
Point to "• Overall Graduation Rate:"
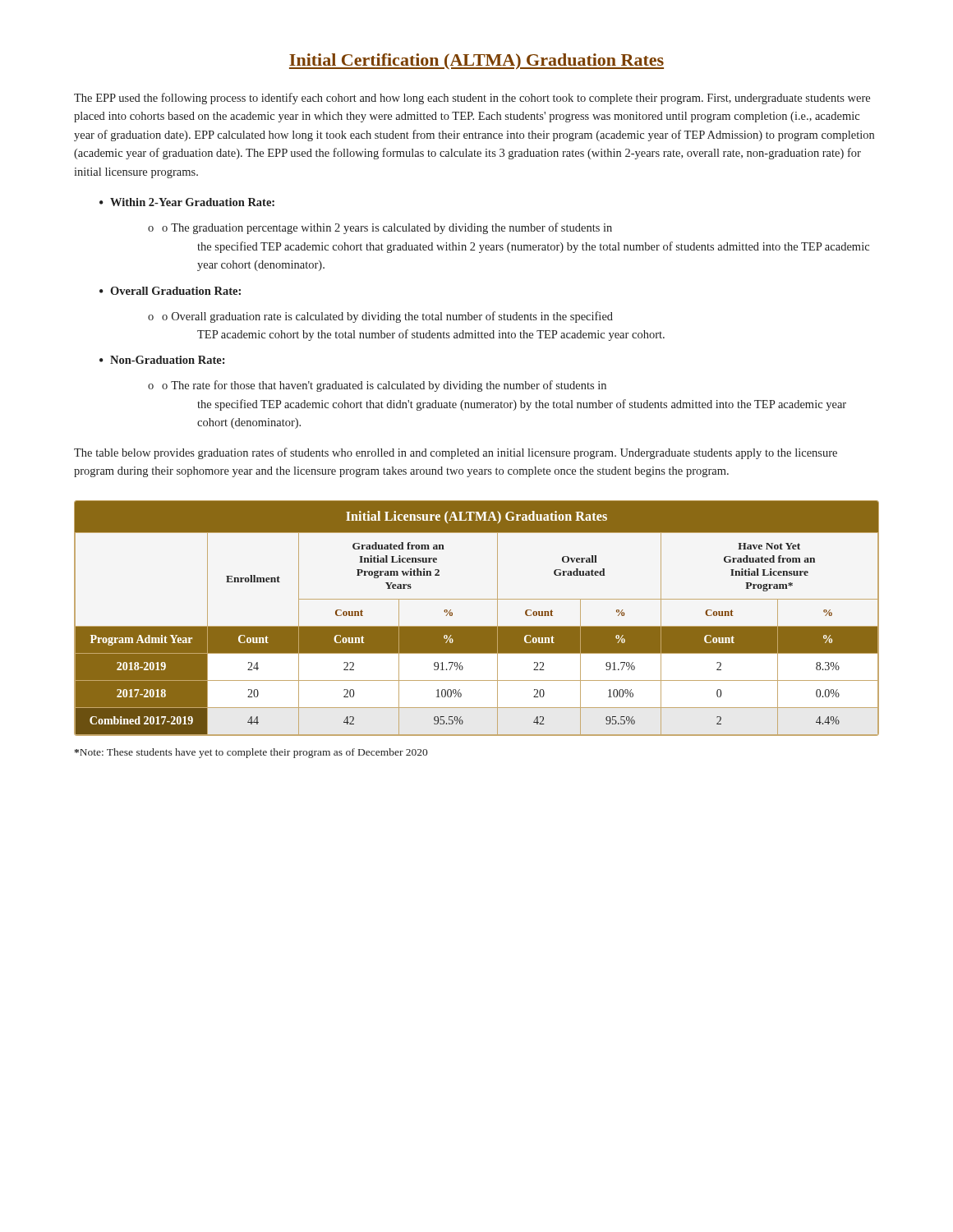(x=170, y=291)
